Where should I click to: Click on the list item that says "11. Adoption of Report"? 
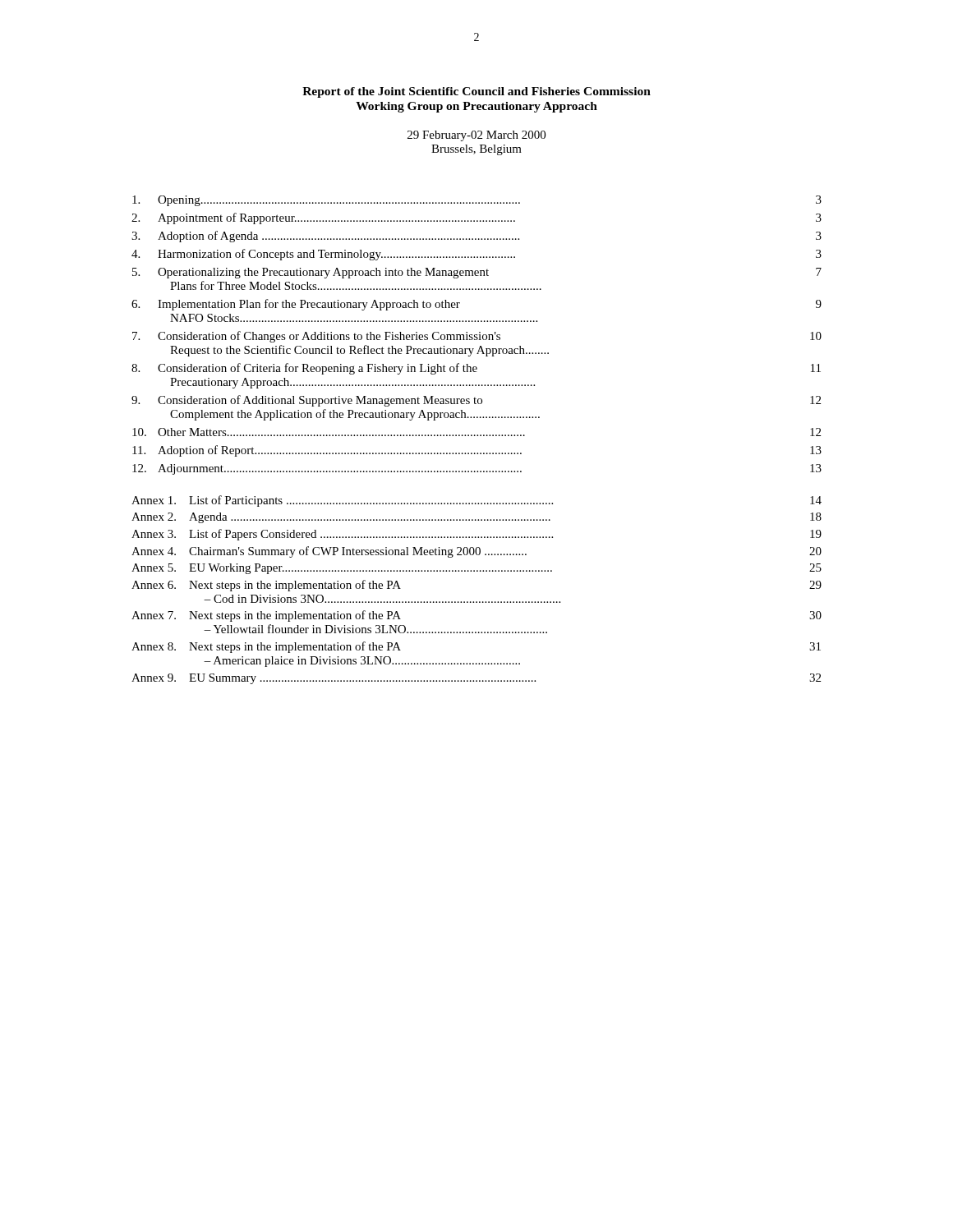pos(476,450)
